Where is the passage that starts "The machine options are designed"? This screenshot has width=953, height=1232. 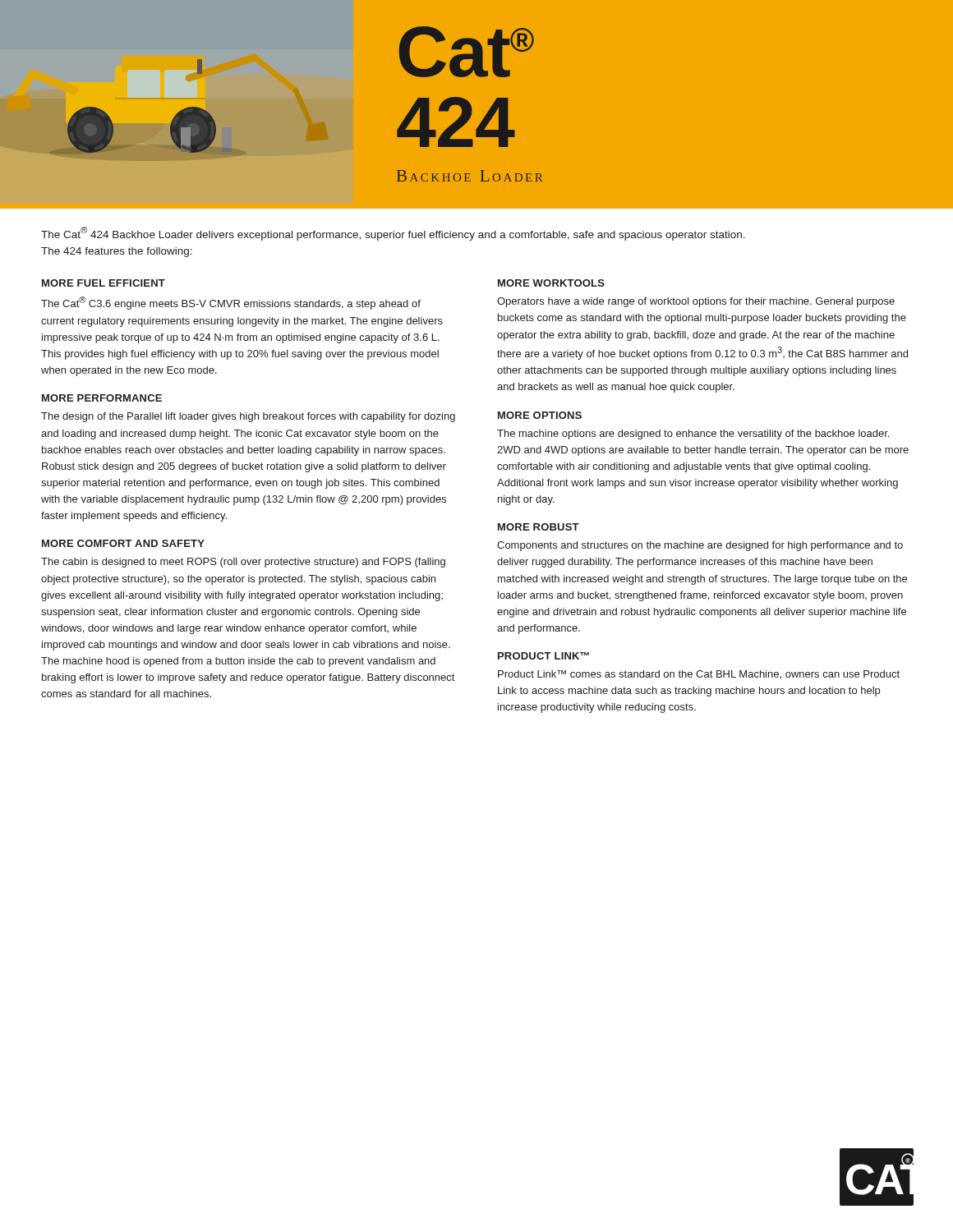click(x=703, y=466)
